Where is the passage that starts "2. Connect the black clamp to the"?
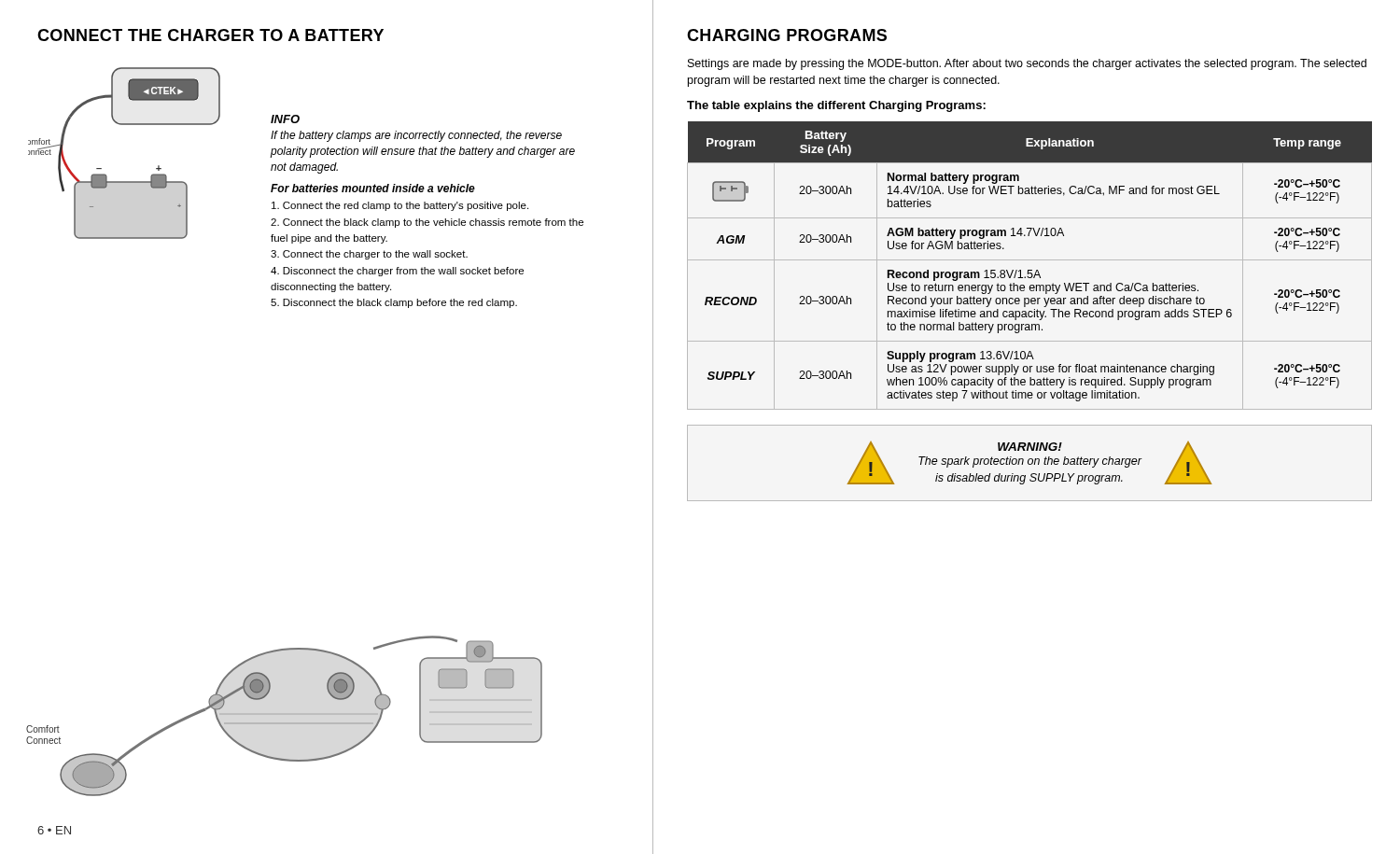Viewport: 1400px width, 854px height. coord(427,230)
